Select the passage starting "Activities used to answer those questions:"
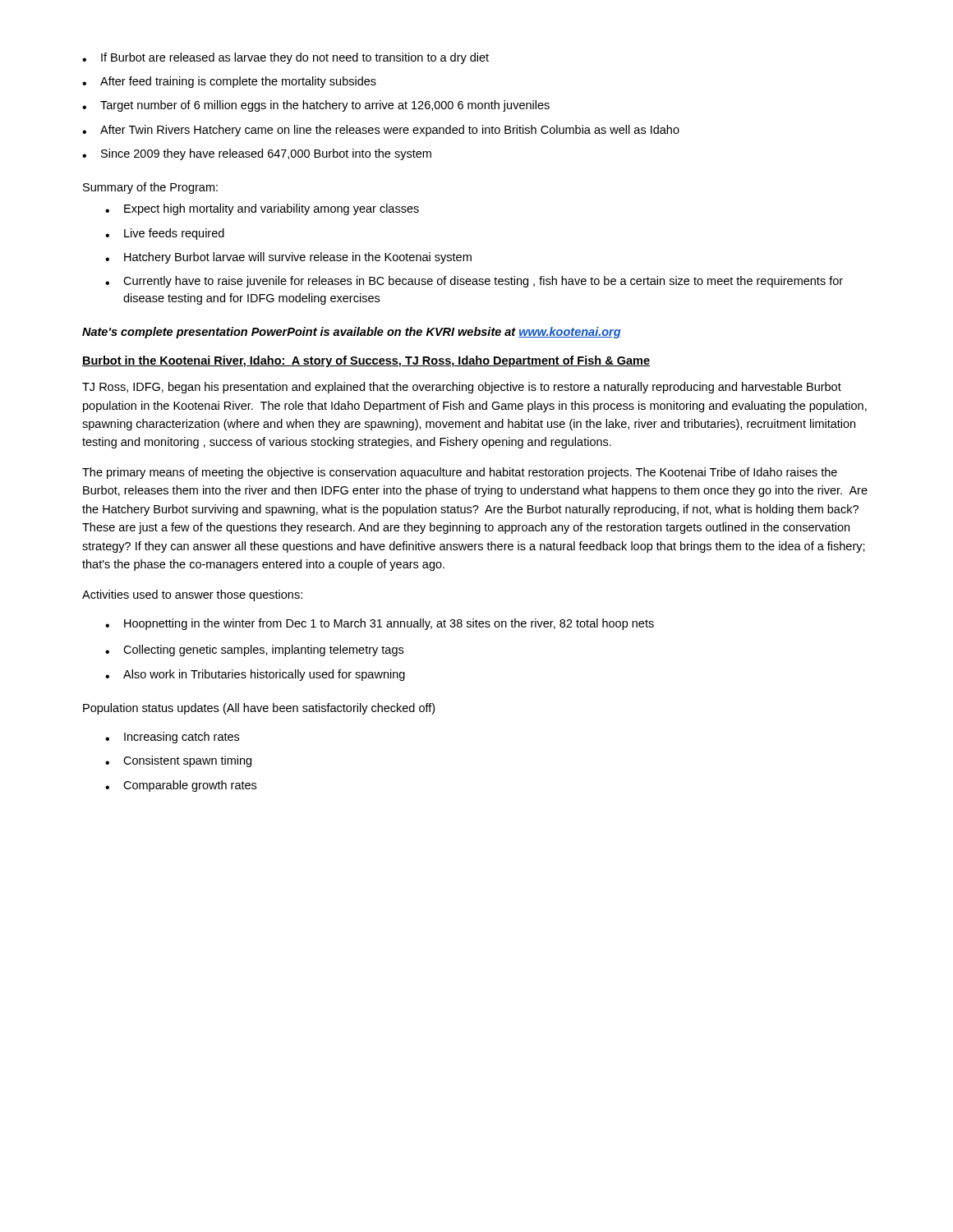The image size is (953, 1232). (x=193, y=594)
